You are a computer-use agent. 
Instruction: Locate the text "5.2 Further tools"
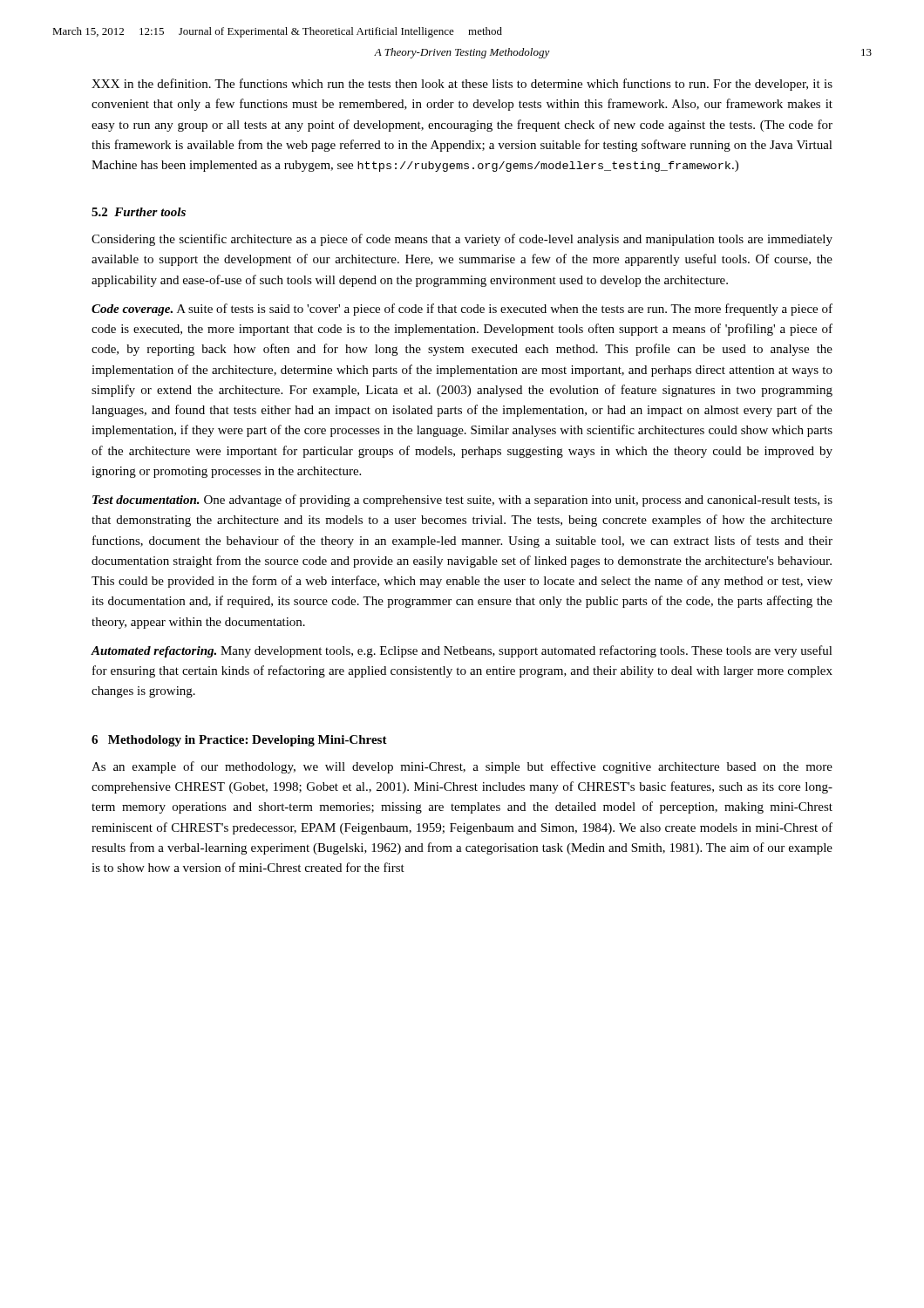[x=139, y=212]
